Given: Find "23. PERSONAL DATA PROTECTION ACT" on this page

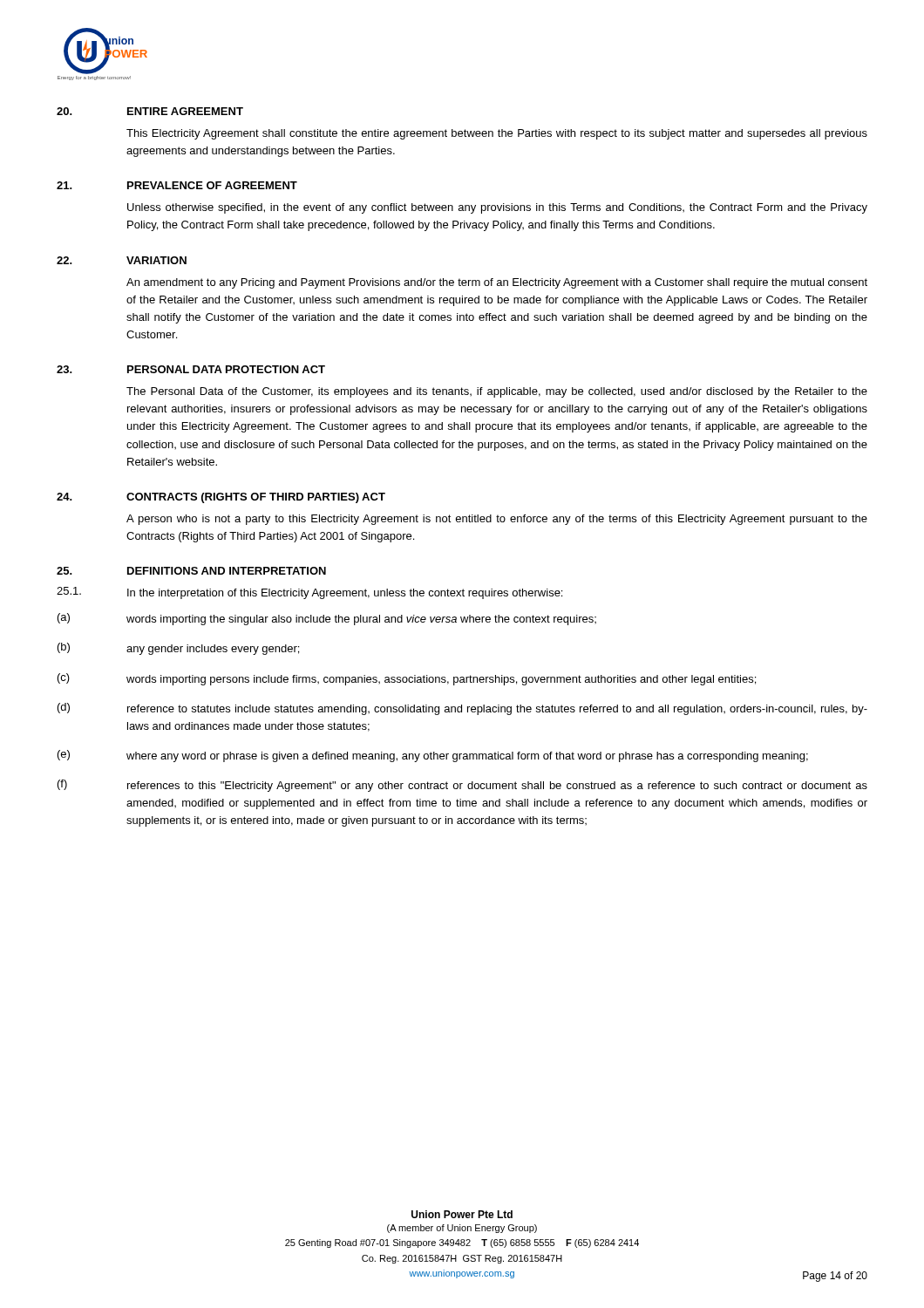Looking at the screenshot, I should coord(191,369).
